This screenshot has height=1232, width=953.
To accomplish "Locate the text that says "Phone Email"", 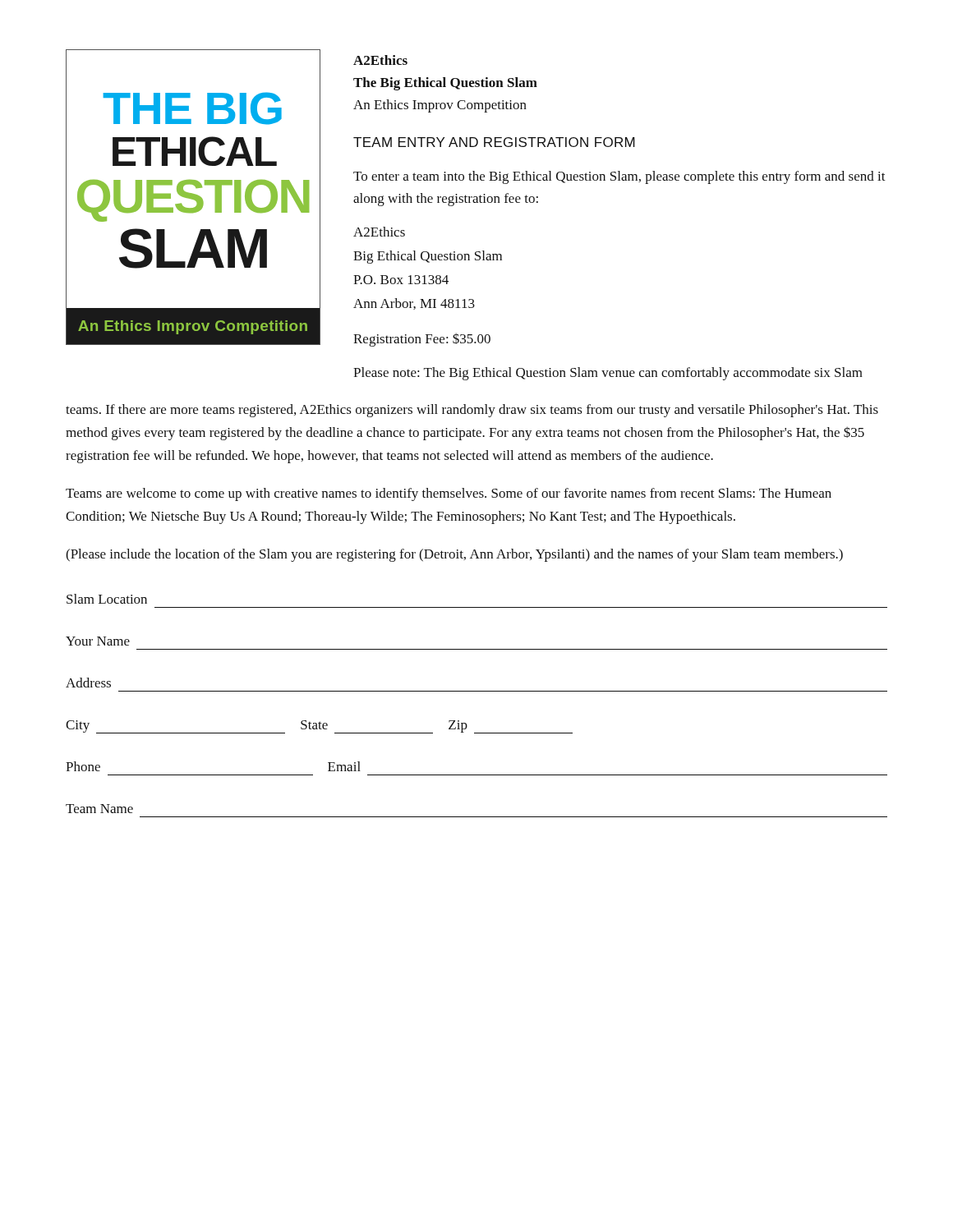I will tap(476, 767).
